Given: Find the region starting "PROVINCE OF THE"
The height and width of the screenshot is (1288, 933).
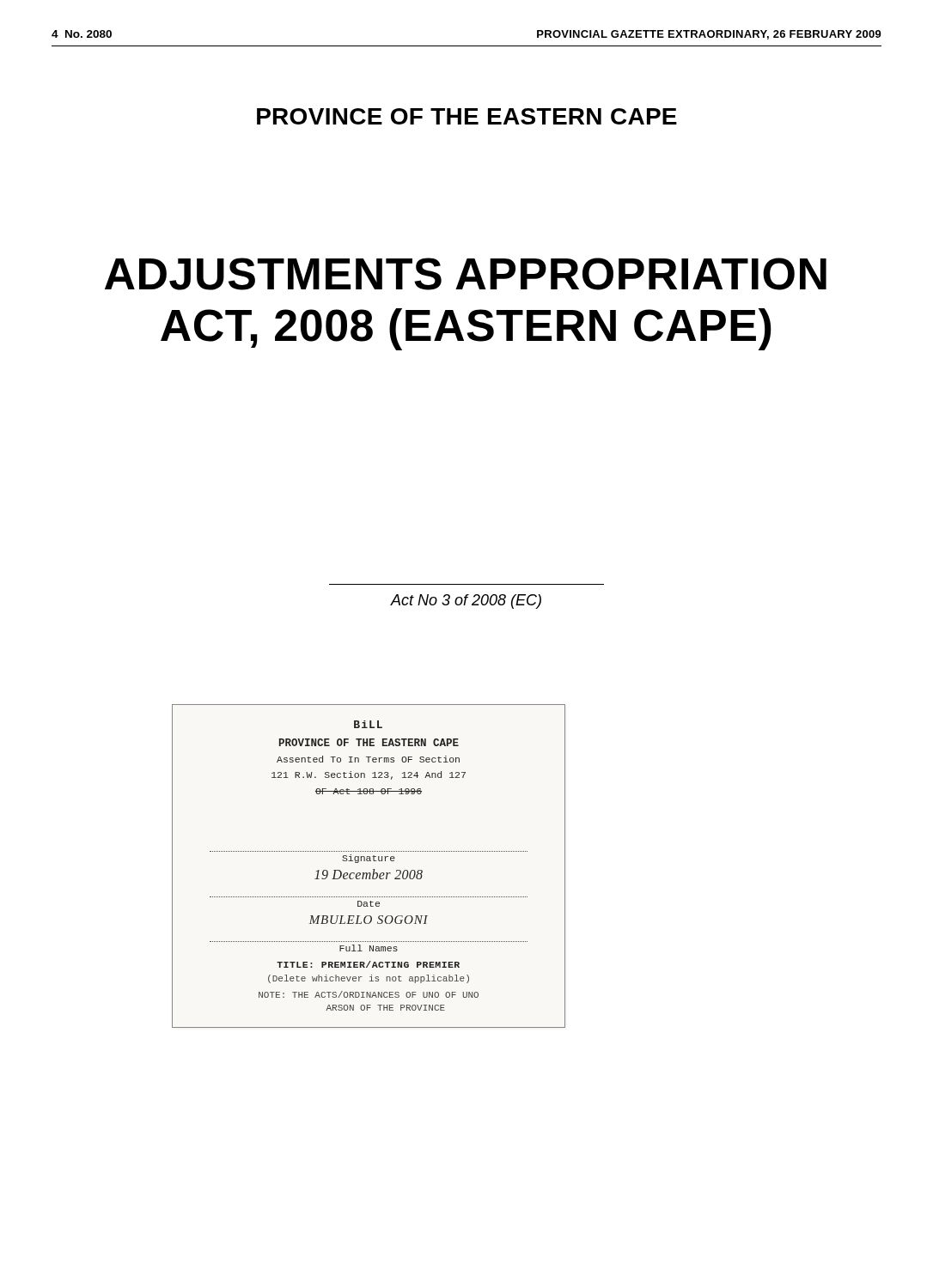Looking at the screenshot, I should (x=466, y=116).
